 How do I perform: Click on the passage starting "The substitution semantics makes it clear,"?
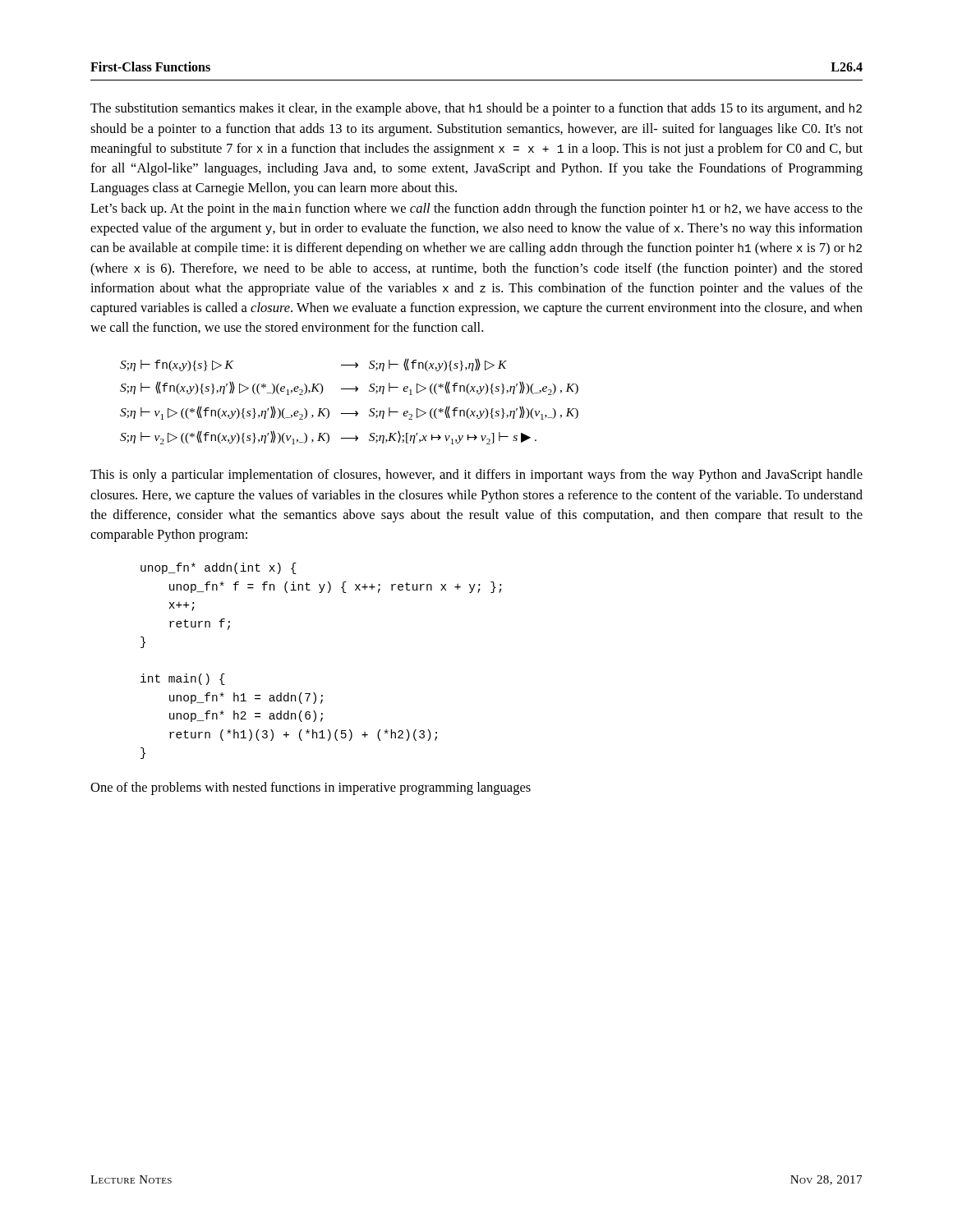tap(476, 149)
